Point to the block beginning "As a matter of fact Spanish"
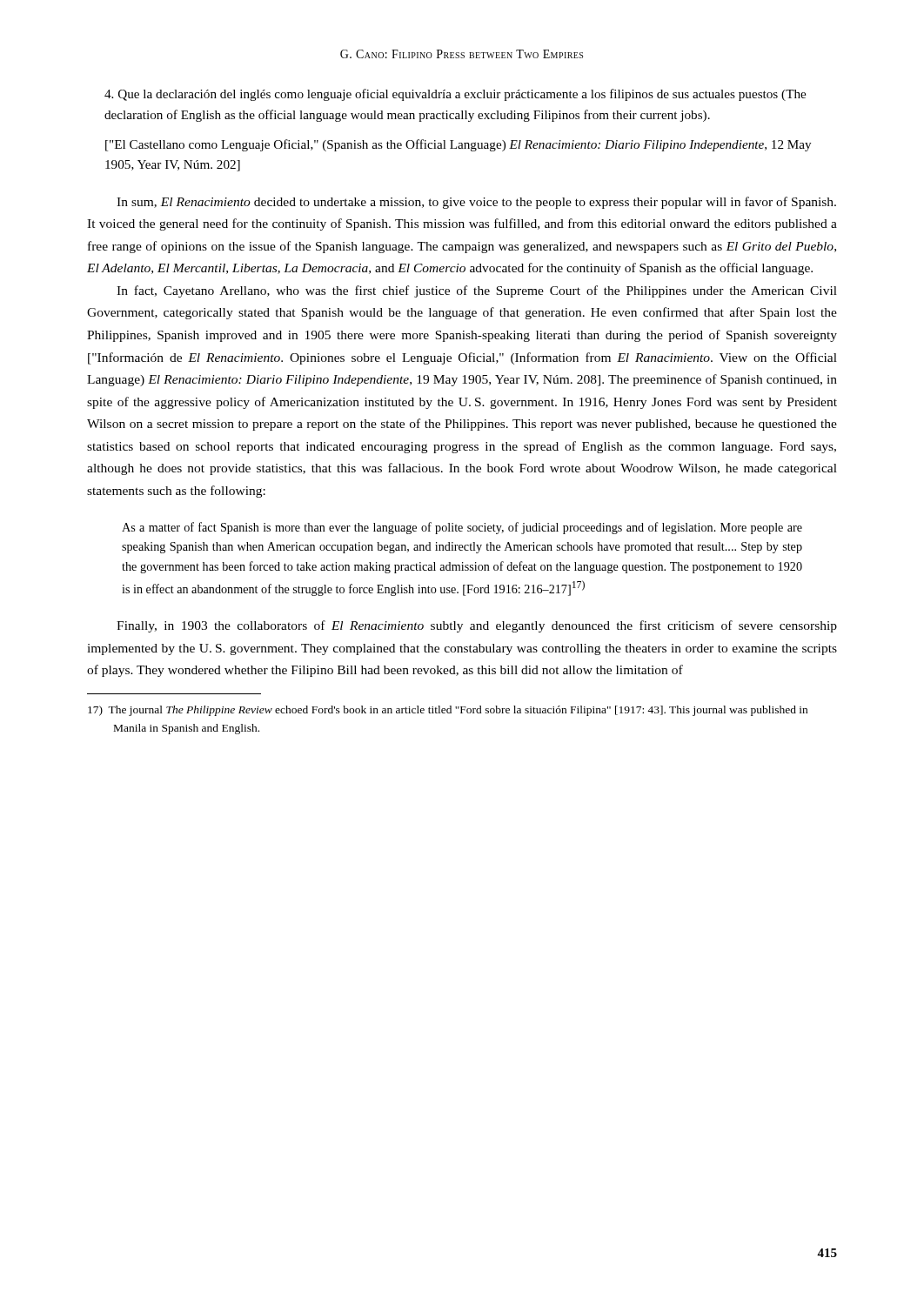924x1305 pixels. [x=462, y=558]
